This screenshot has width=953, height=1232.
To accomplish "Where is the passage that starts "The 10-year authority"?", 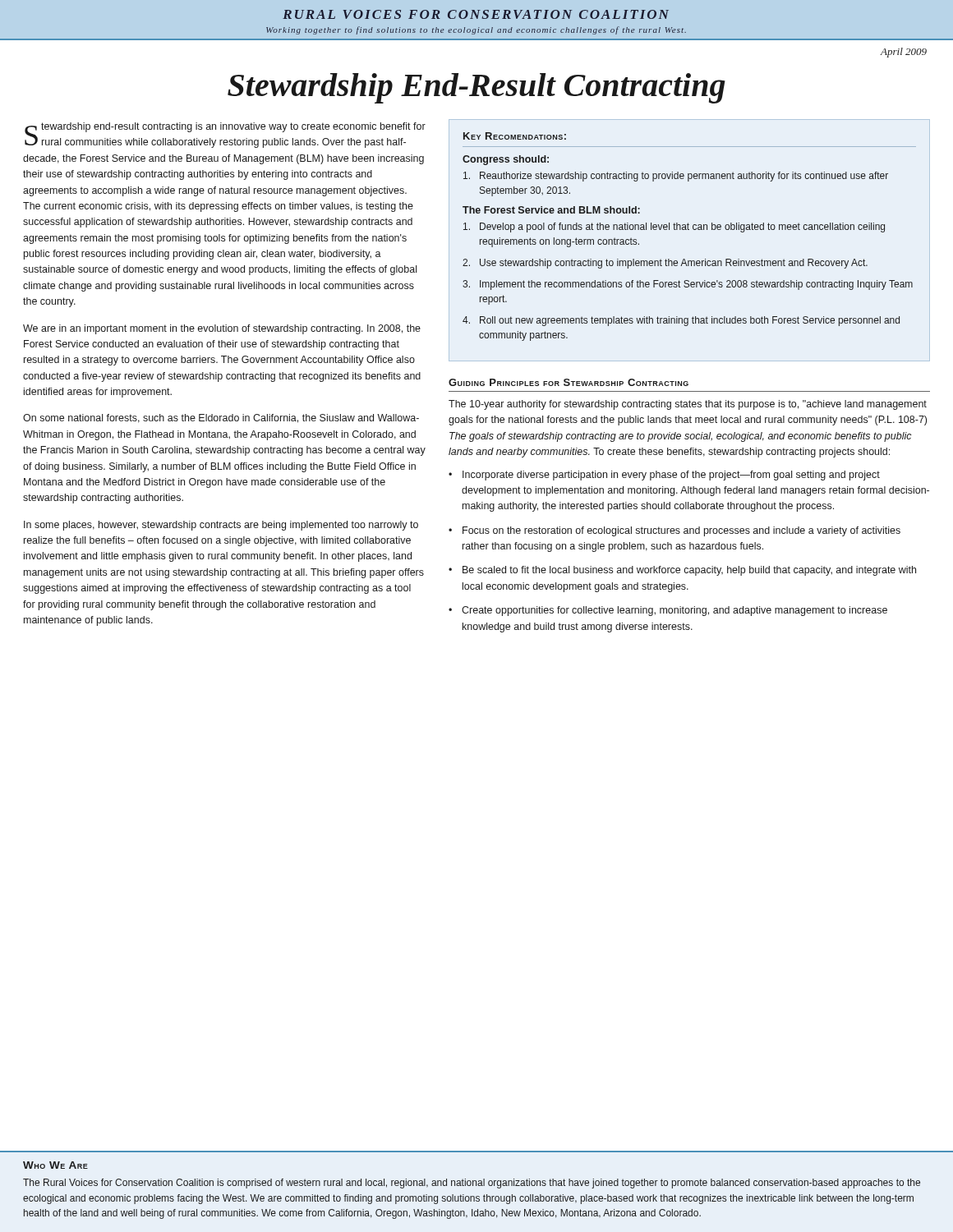I will [688, 428].
